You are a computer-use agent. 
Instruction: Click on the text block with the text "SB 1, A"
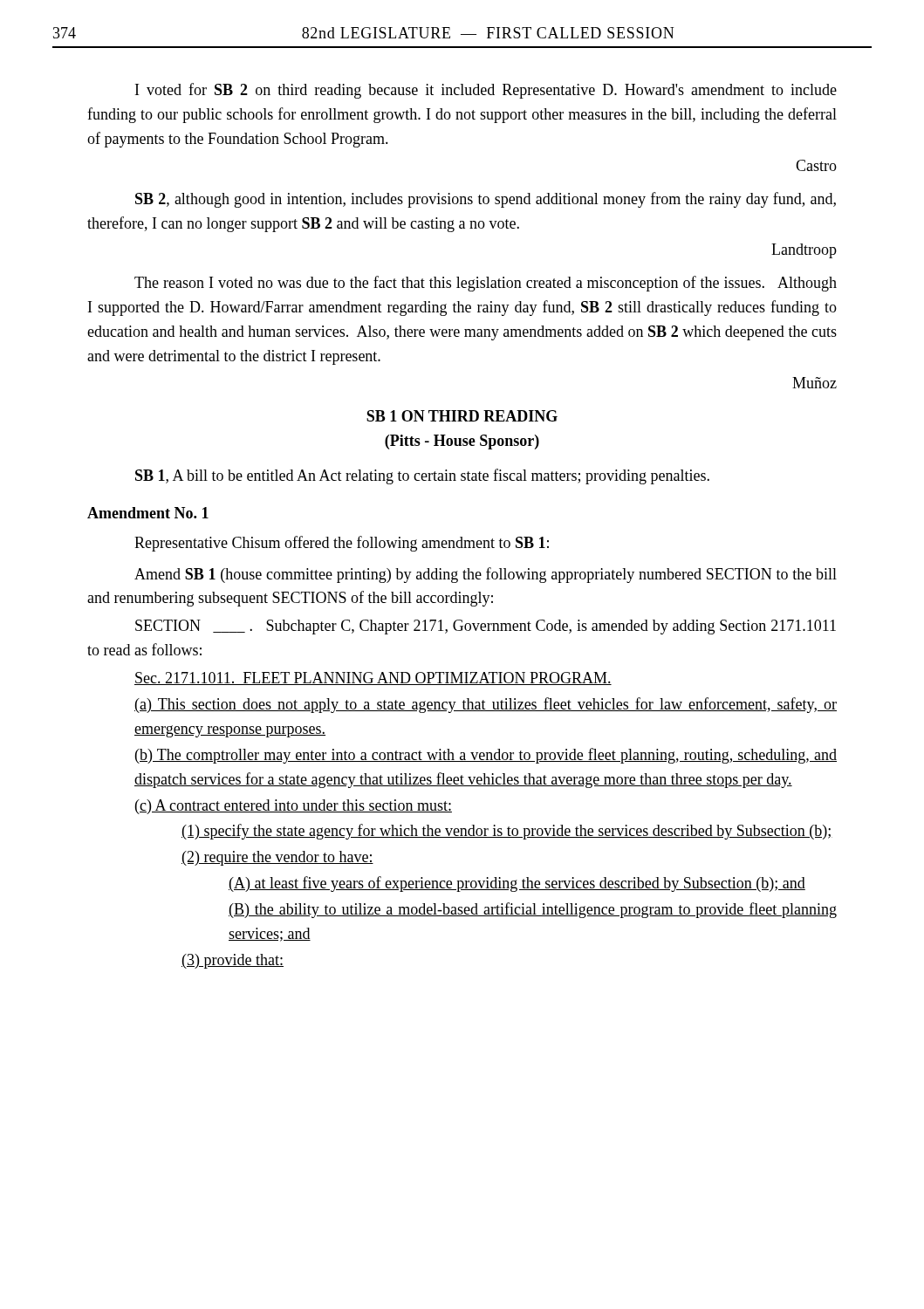click(462, 476)
